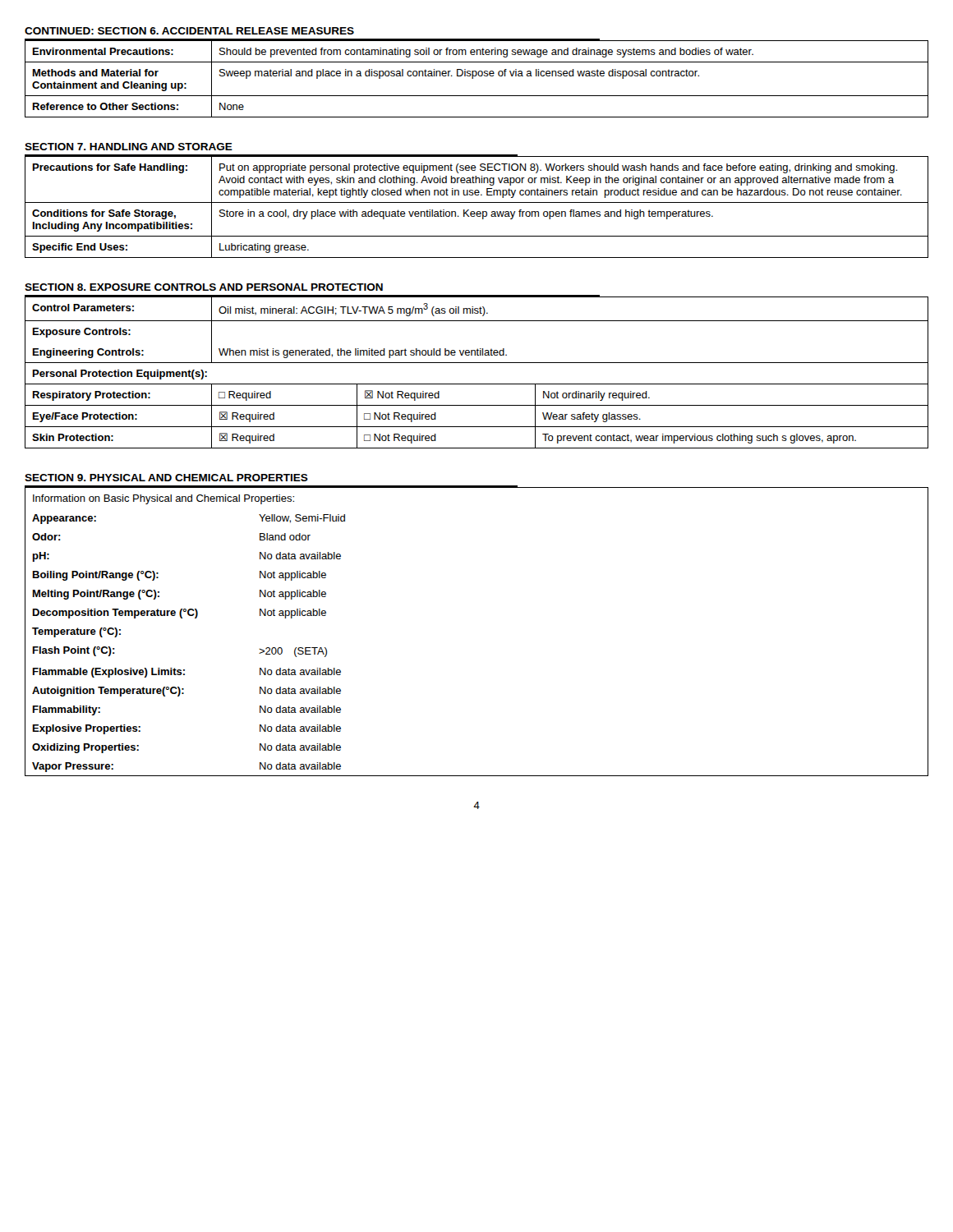Image resolution: width=953 pixels, height=1232 pixels.
Task: Click on the table containing "No data available"
Action: point(476,632)
